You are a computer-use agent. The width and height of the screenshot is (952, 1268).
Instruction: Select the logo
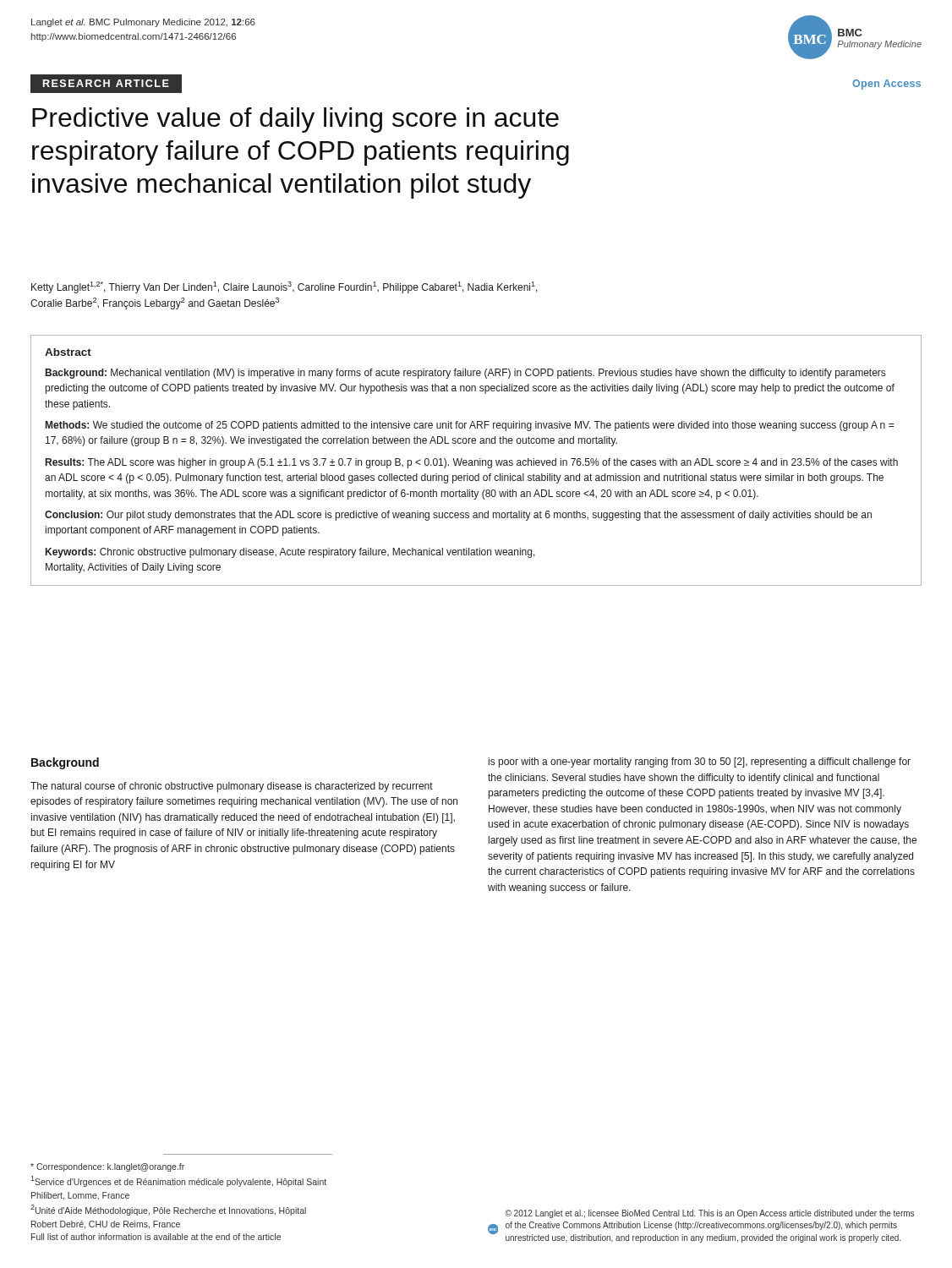[x=855, y=37]
